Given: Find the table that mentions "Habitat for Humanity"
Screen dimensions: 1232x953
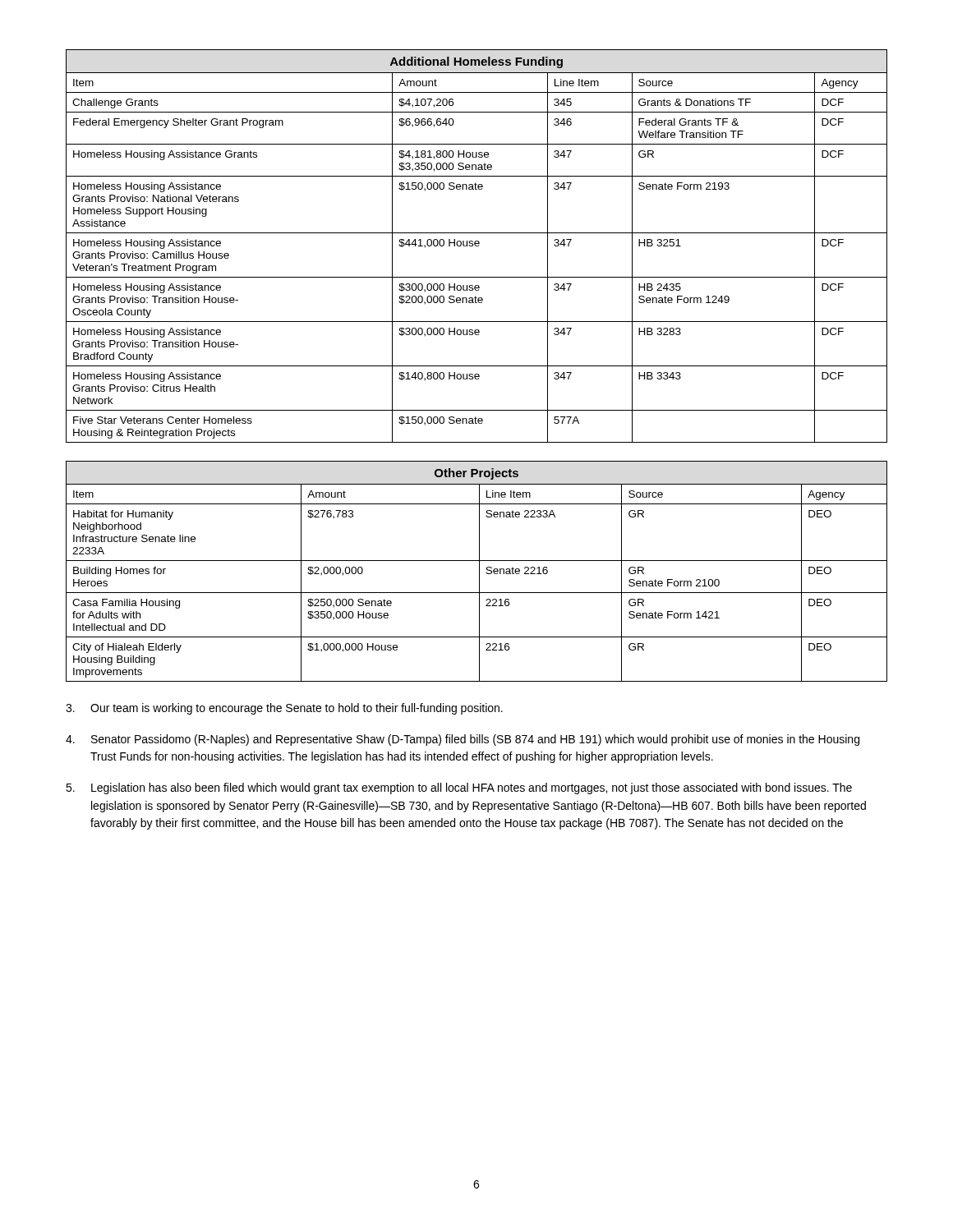Looking at the screenshot, I should tap(476, 571).
